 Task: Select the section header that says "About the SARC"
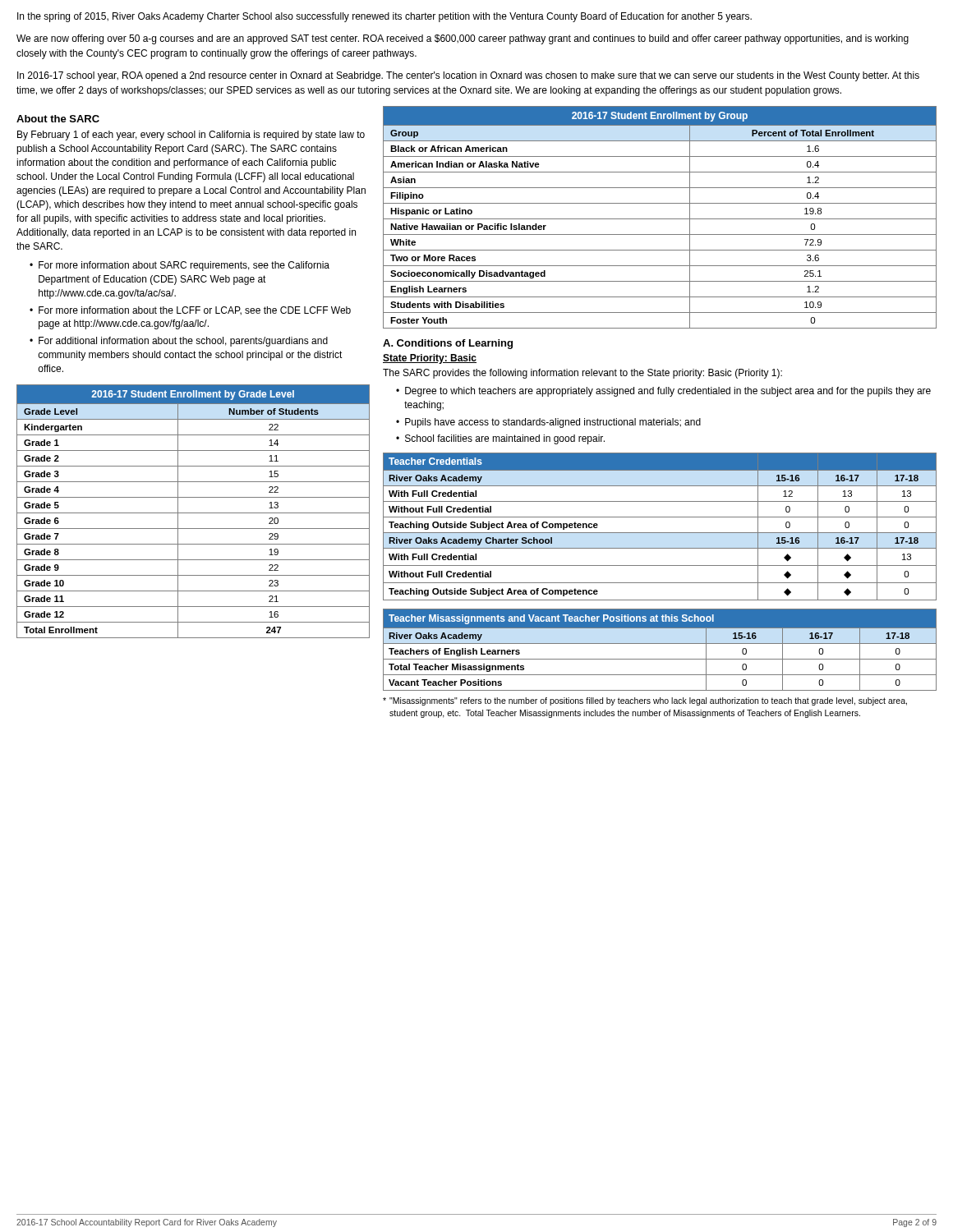point(58,119)
